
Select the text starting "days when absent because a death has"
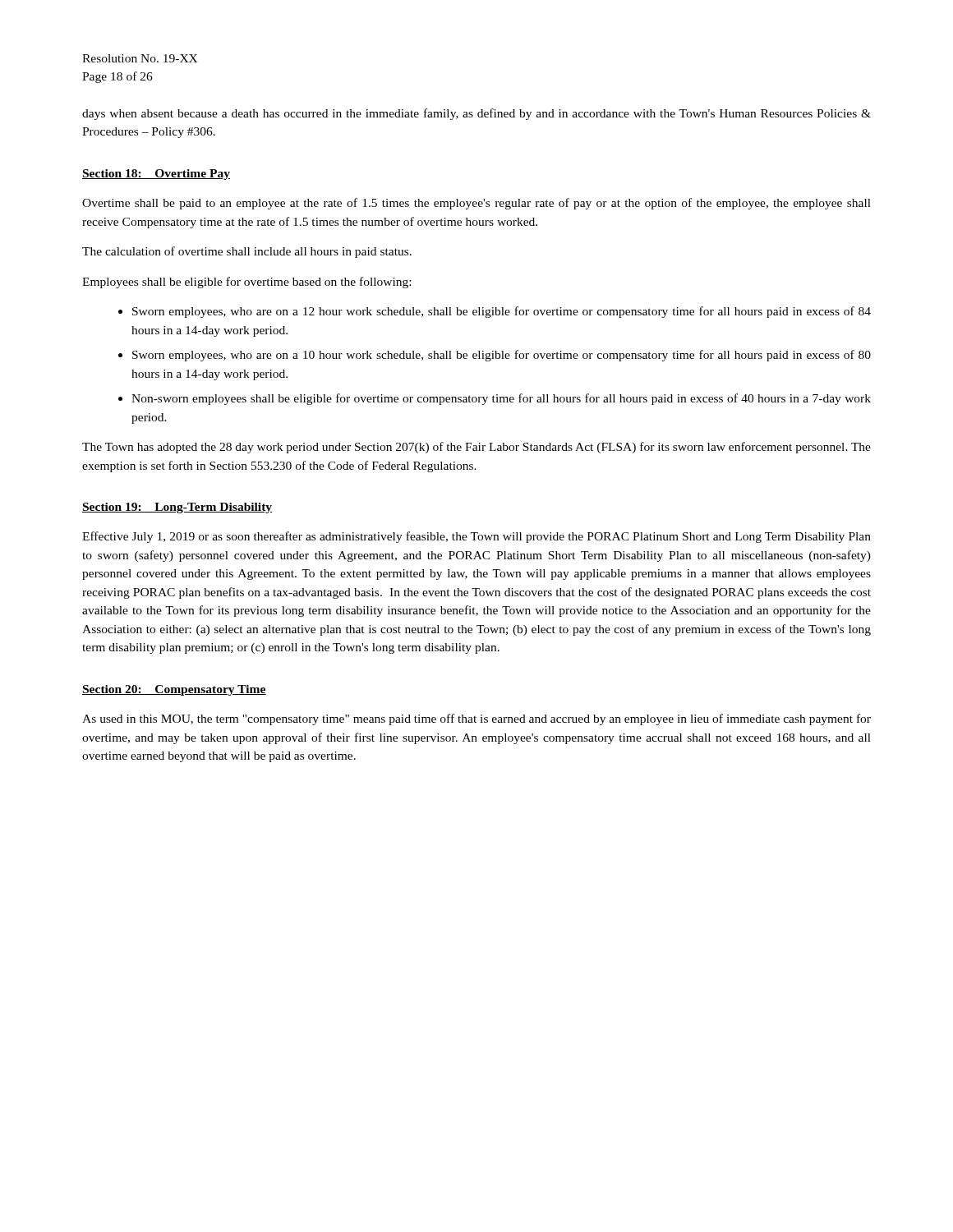point(476,122)
